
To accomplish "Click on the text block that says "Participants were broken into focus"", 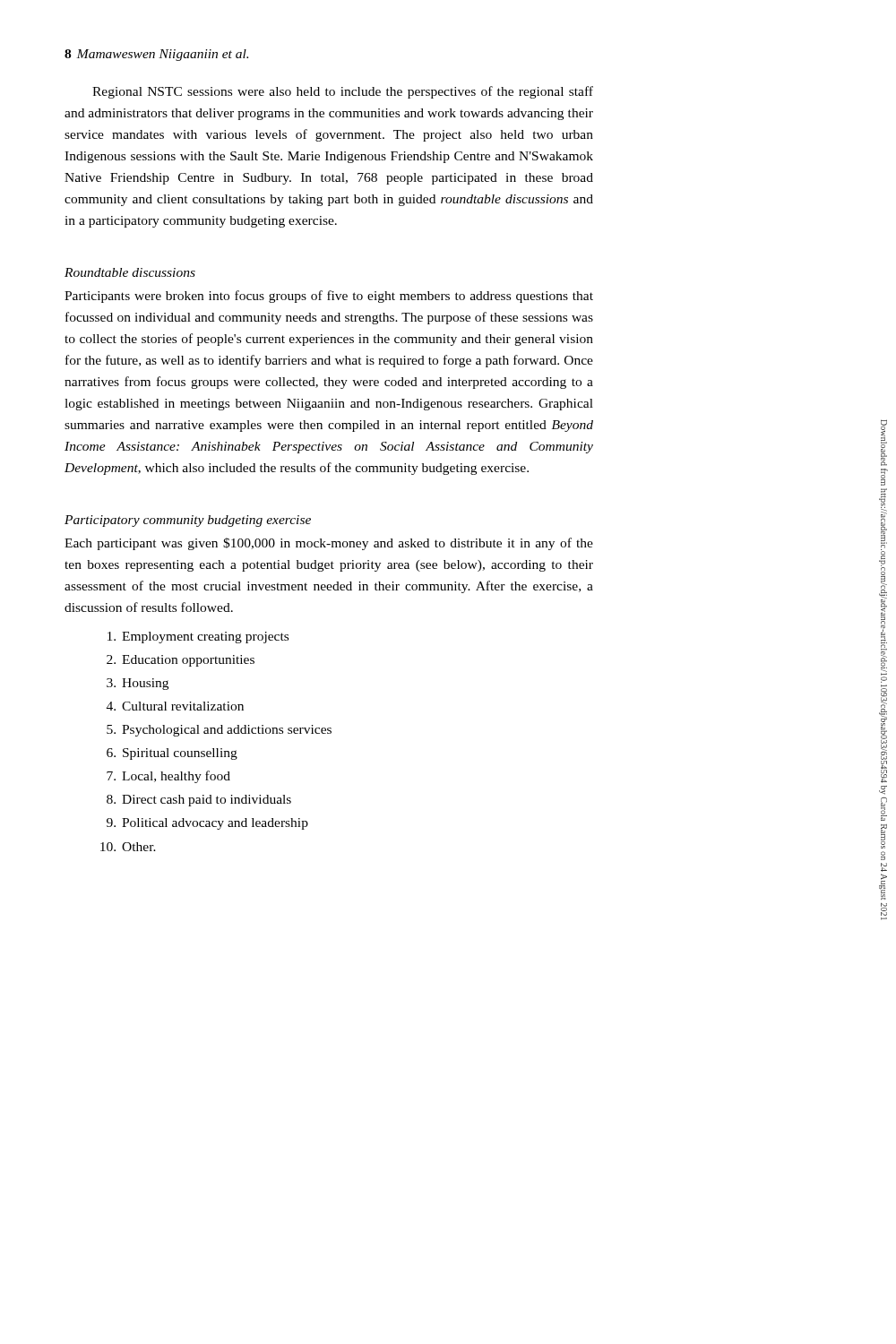I will (329, 382).
